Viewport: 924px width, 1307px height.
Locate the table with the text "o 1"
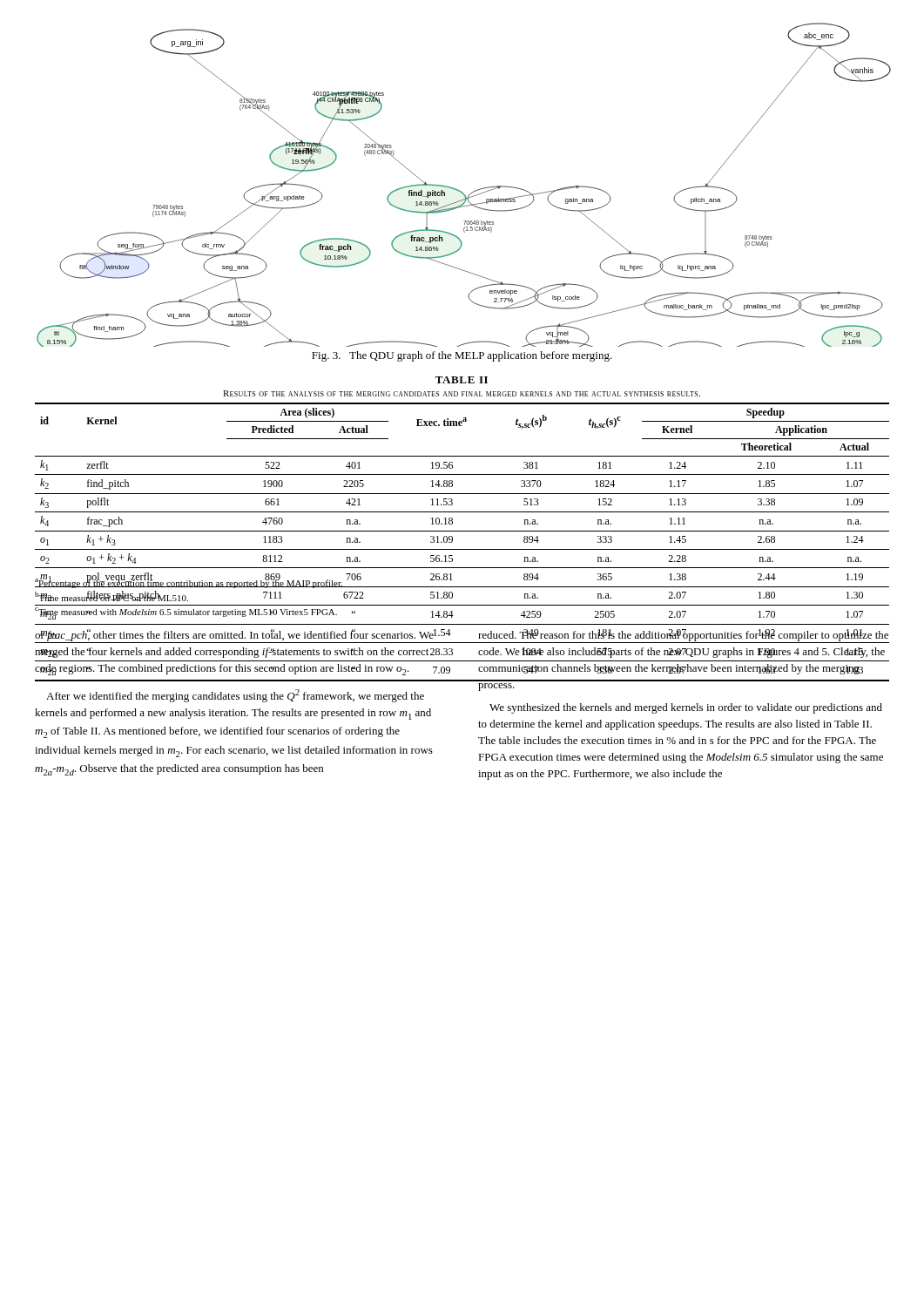tap(462, 542)
